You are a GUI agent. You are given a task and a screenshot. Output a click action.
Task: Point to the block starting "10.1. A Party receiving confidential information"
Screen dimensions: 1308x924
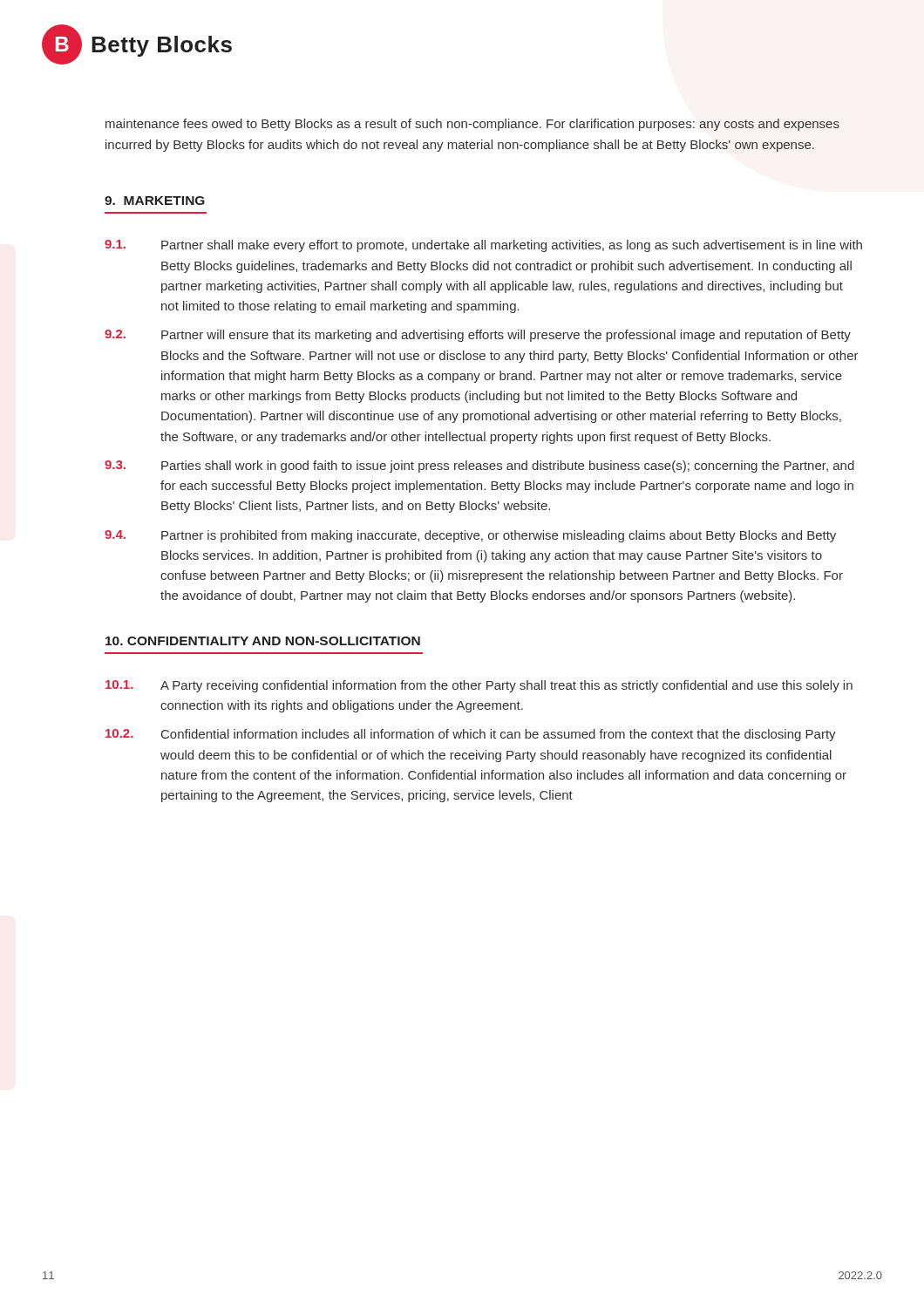484,695
